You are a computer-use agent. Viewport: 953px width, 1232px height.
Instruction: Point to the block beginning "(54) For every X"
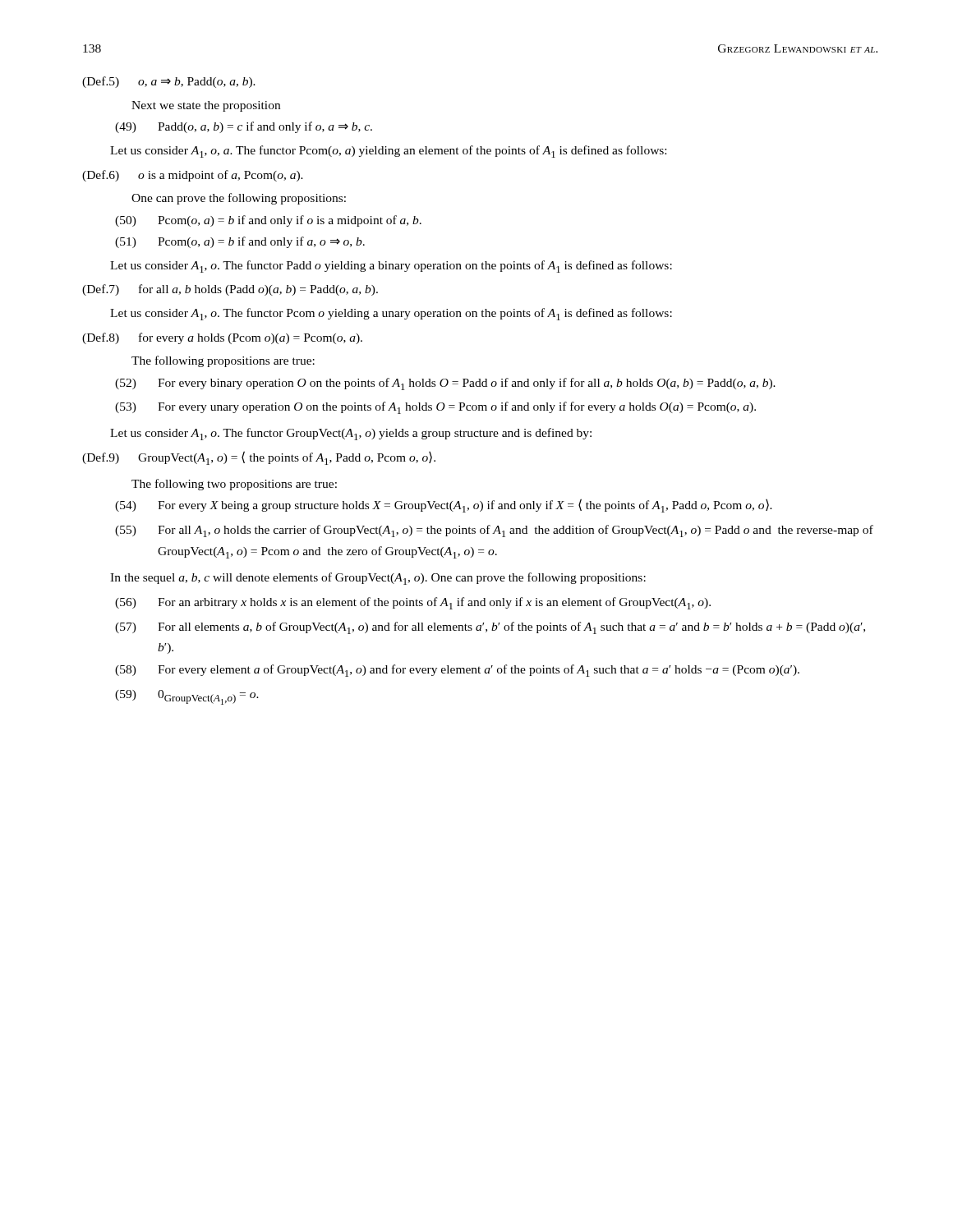pos(497,507)
